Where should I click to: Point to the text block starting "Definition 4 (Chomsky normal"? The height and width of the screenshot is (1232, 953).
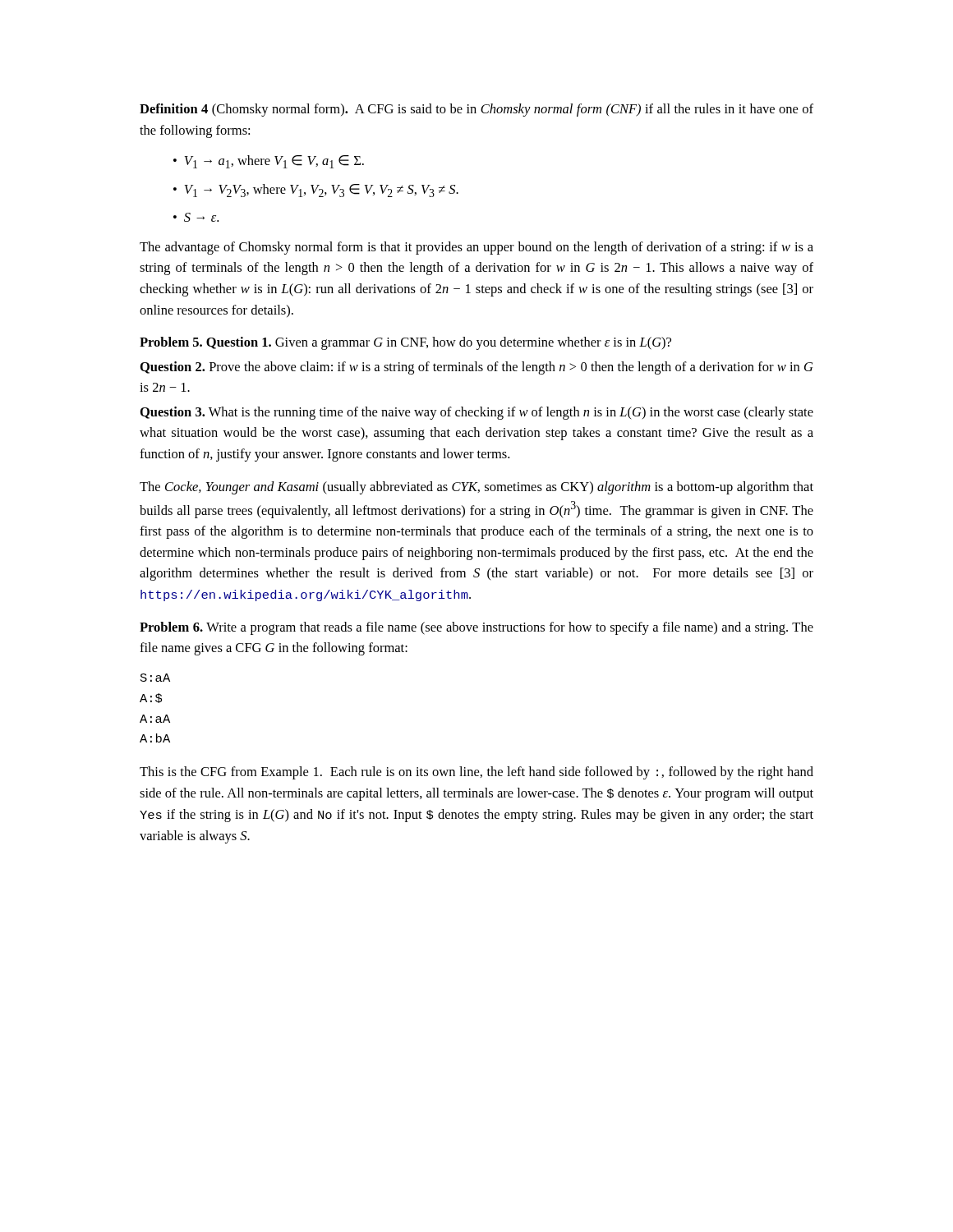(x=476, y=119)
